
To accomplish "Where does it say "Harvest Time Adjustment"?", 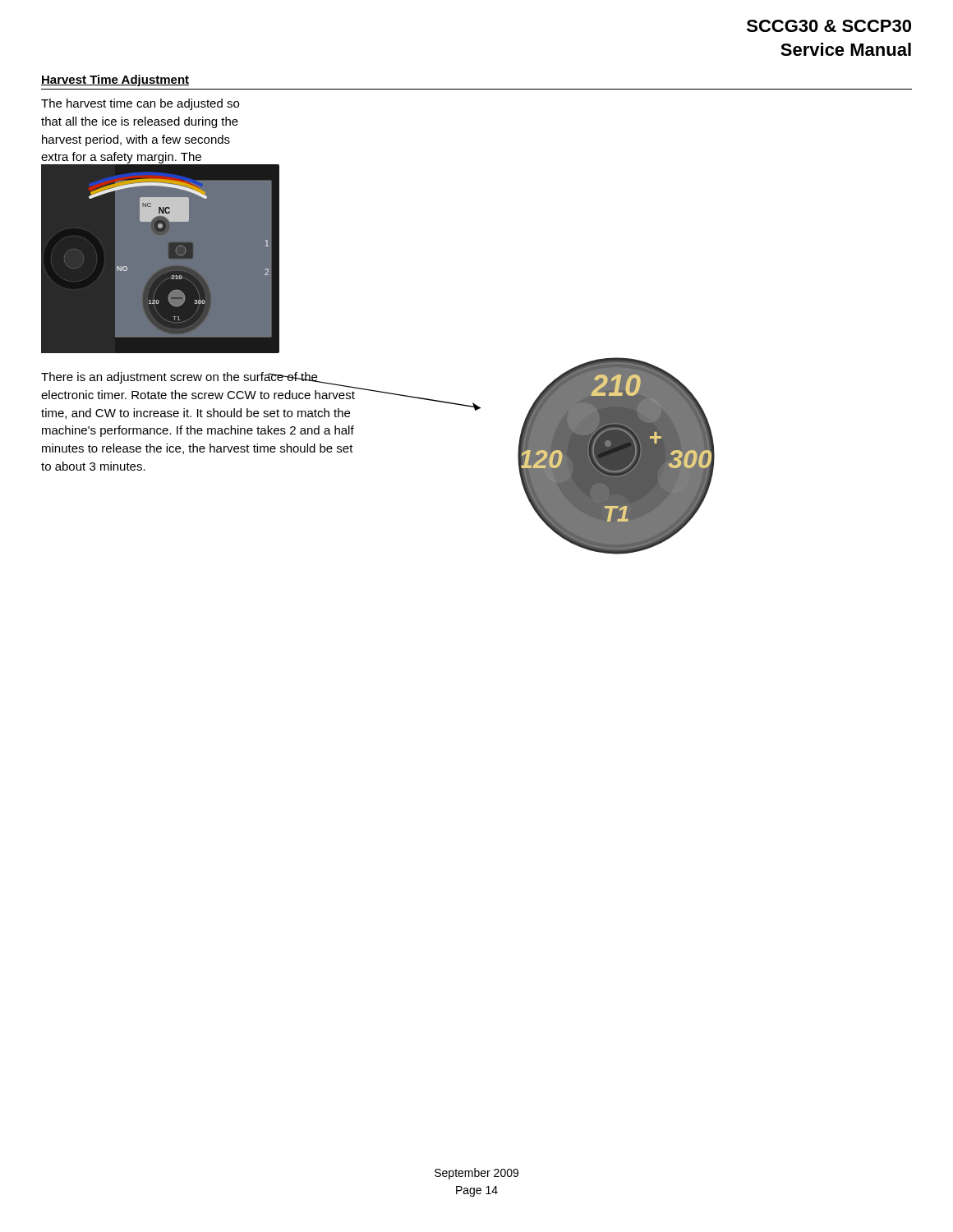I will click(115, 79).
